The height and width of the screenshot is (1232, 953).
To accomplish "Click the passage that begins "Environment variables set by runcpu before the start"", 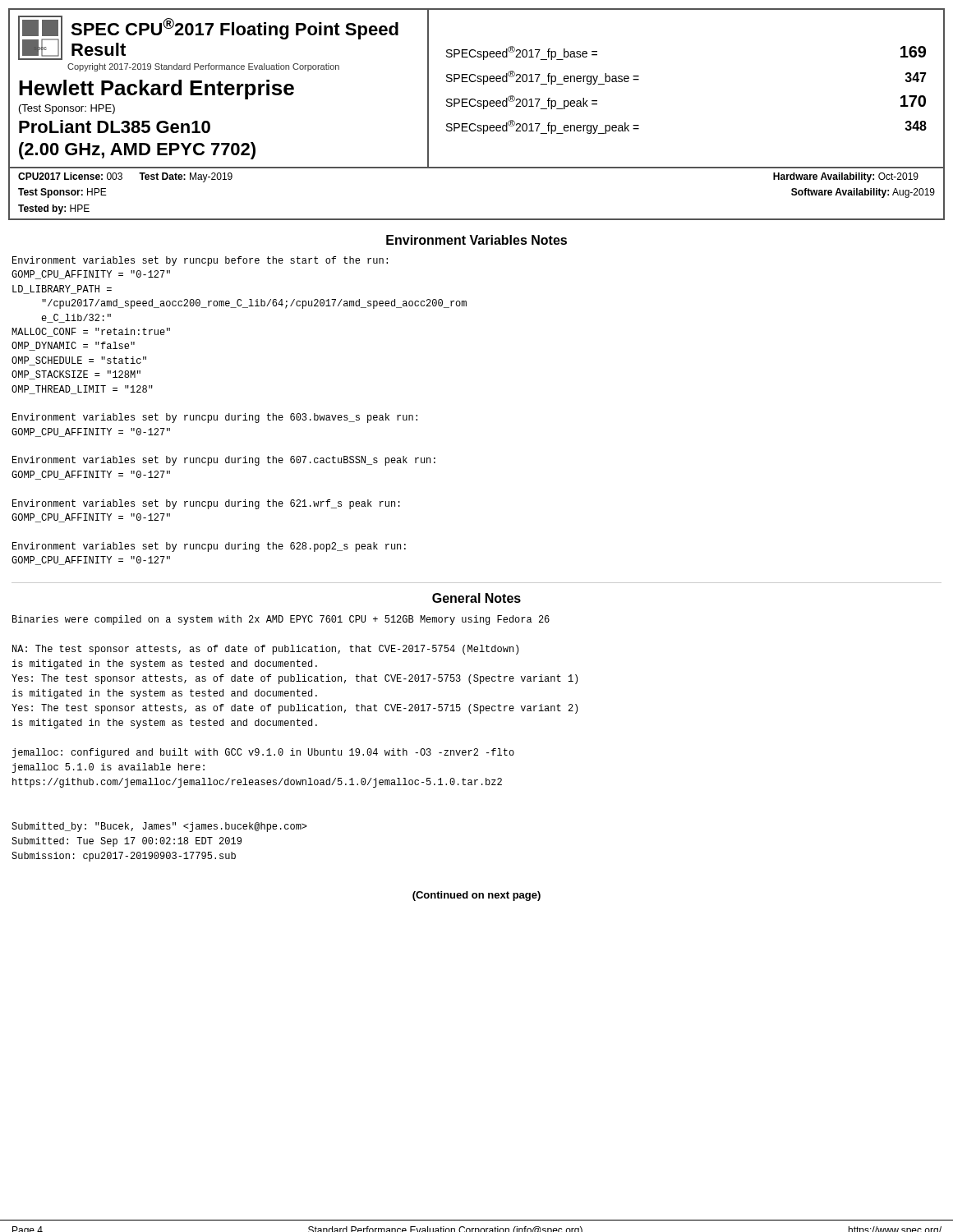I will pyautogui.click(x=200, y=261).
